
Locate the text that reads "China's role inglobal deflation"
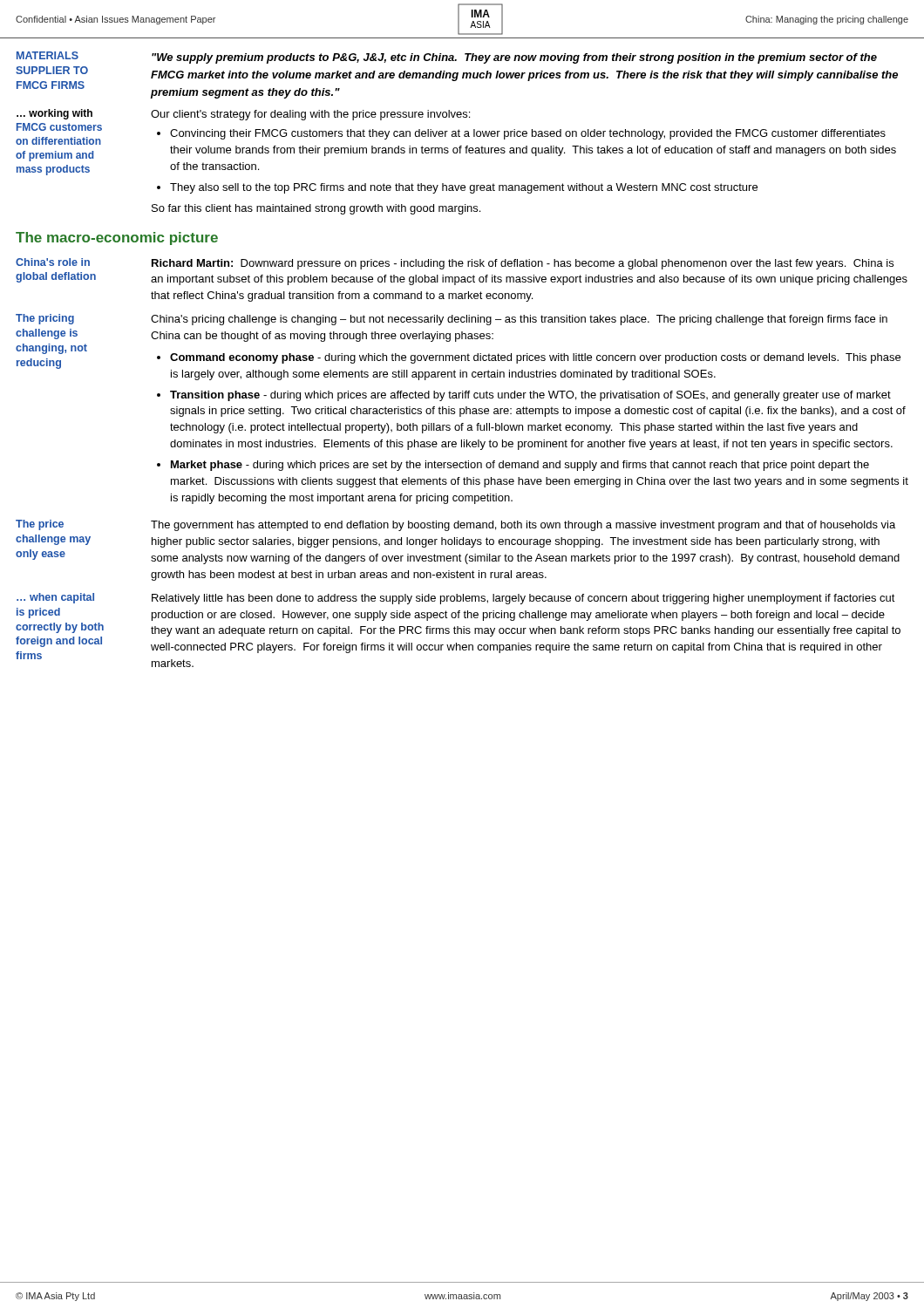(x=56, y=269)
